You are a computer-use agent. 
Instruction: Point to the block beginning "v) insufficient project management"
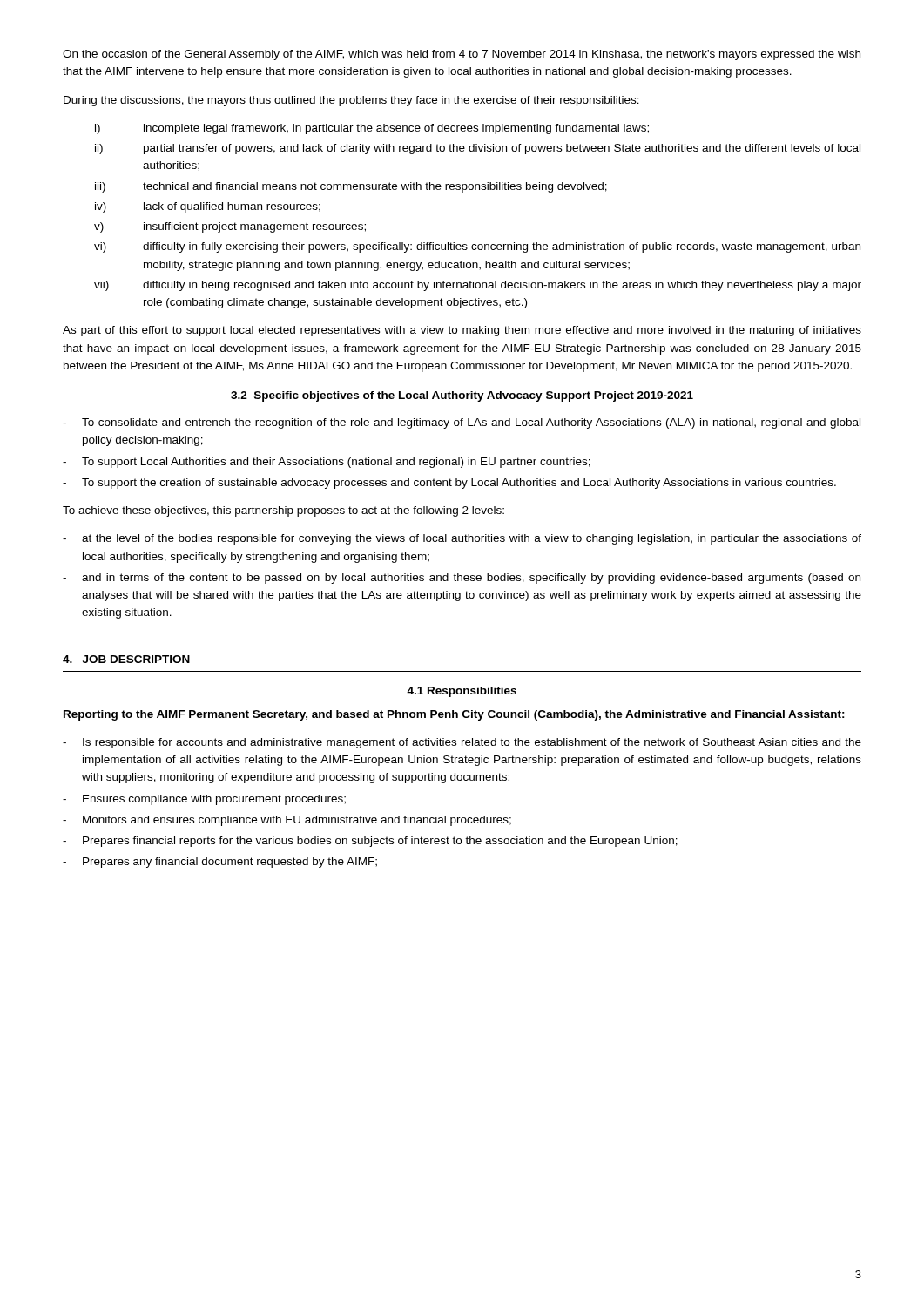pos(230,227)
